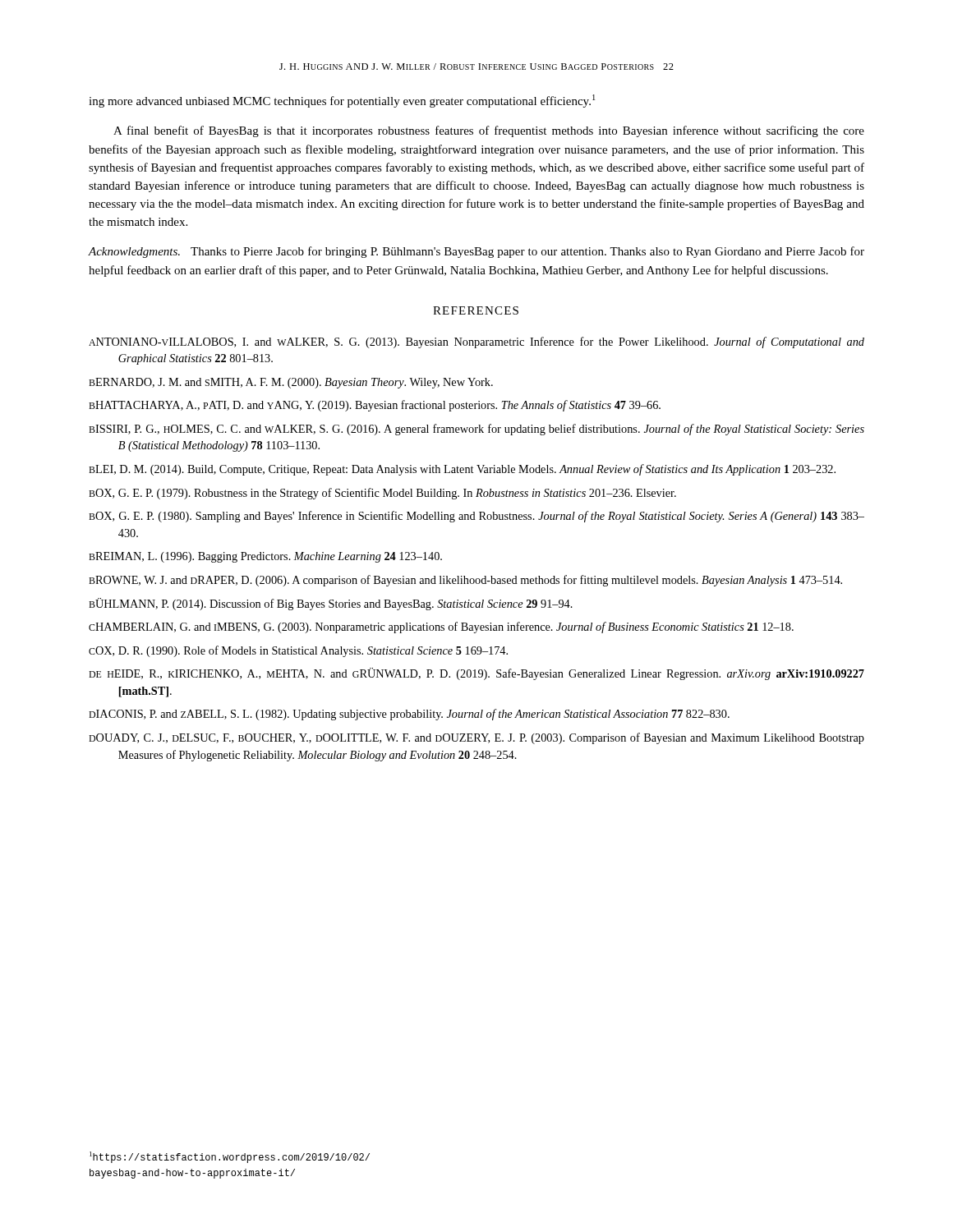
Task: Locate the region starting "BÜHLMANN, P. (2014). Discussion"
Action: click(x=331, y=603)
